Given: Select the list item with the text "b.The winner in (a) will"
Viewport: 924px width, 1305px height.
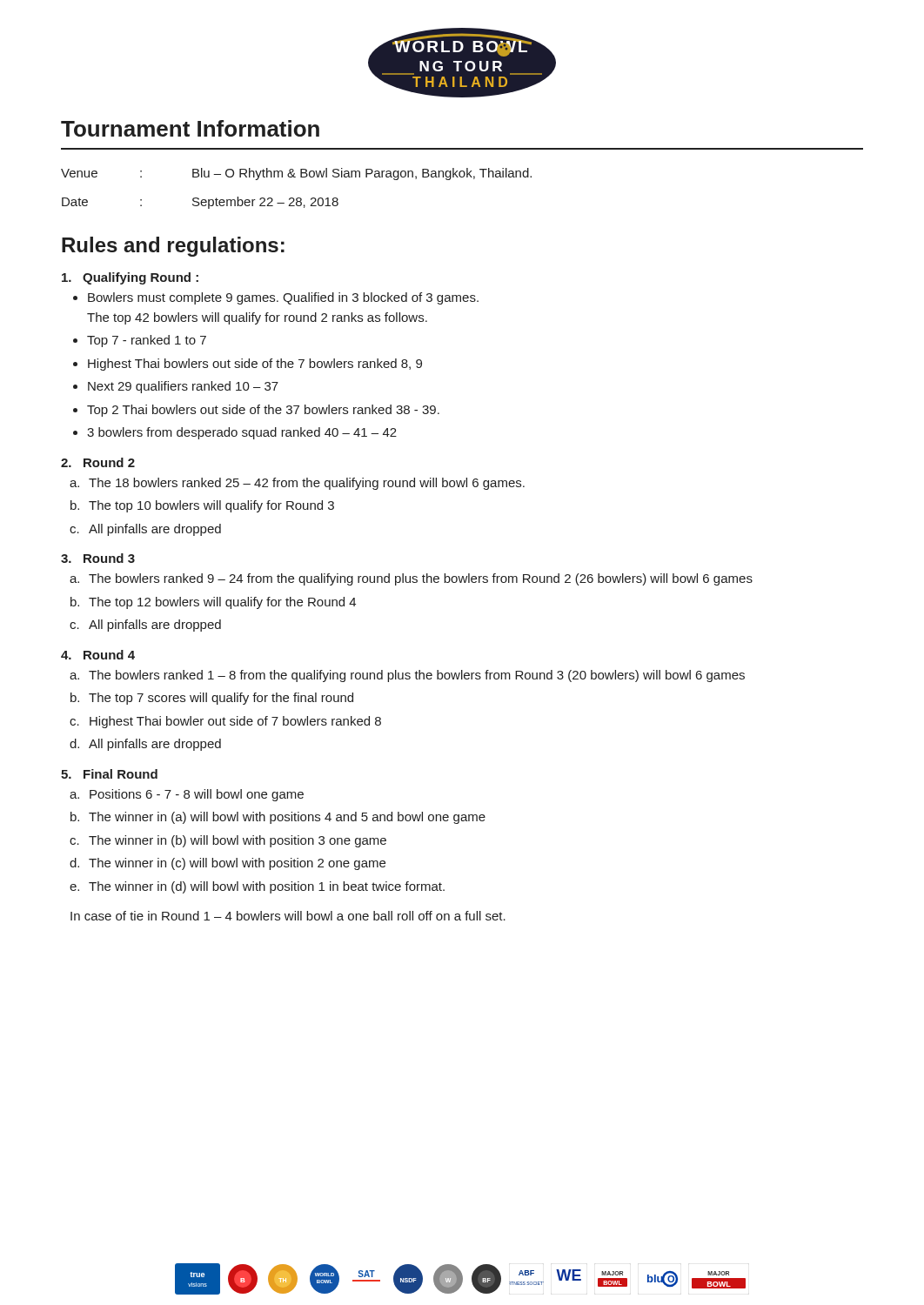Looking at the screenshot, I should click(x=466, y=817).
